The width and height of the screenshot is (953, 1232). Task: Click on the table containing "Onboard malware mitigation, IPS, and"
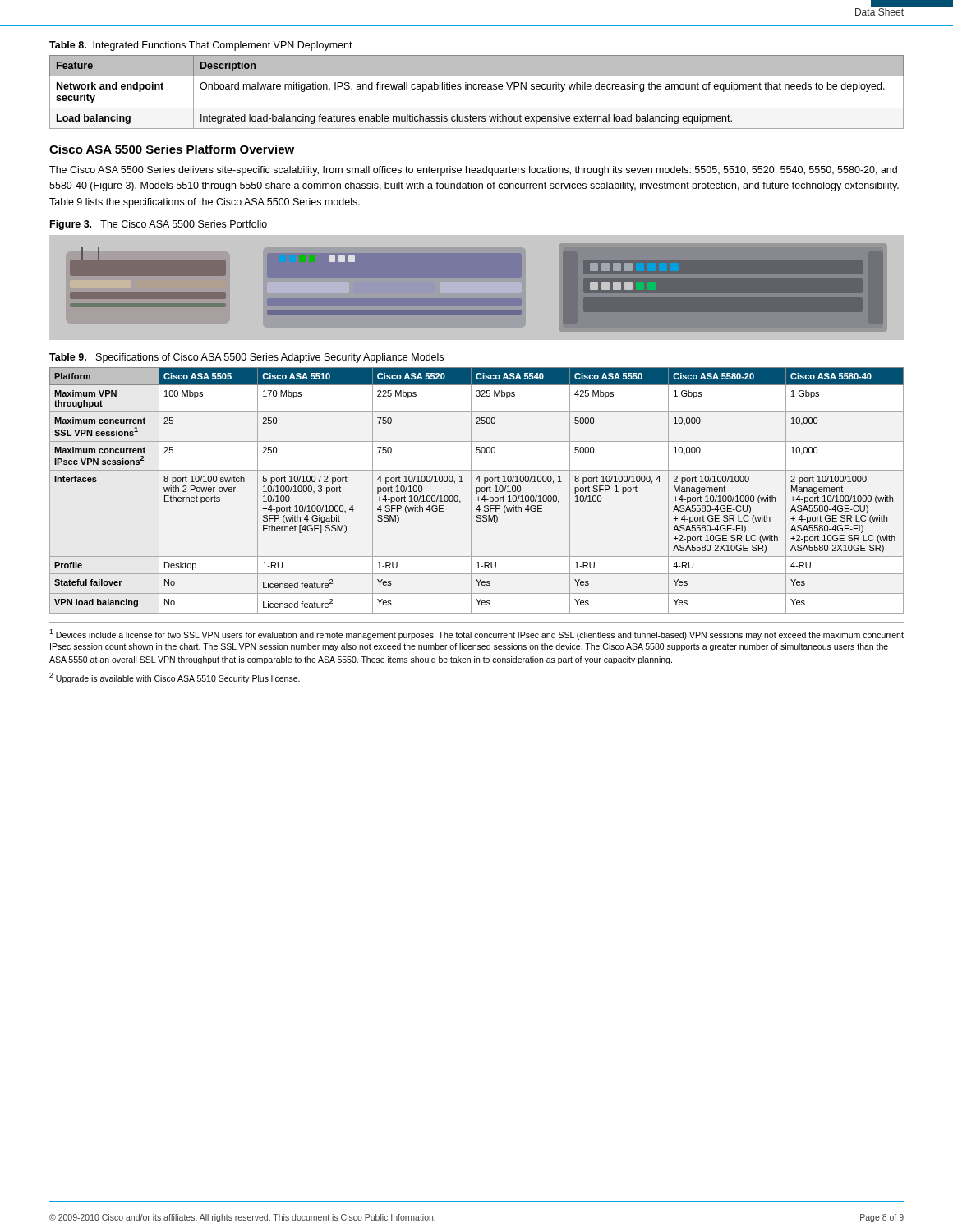coord(476,92)
